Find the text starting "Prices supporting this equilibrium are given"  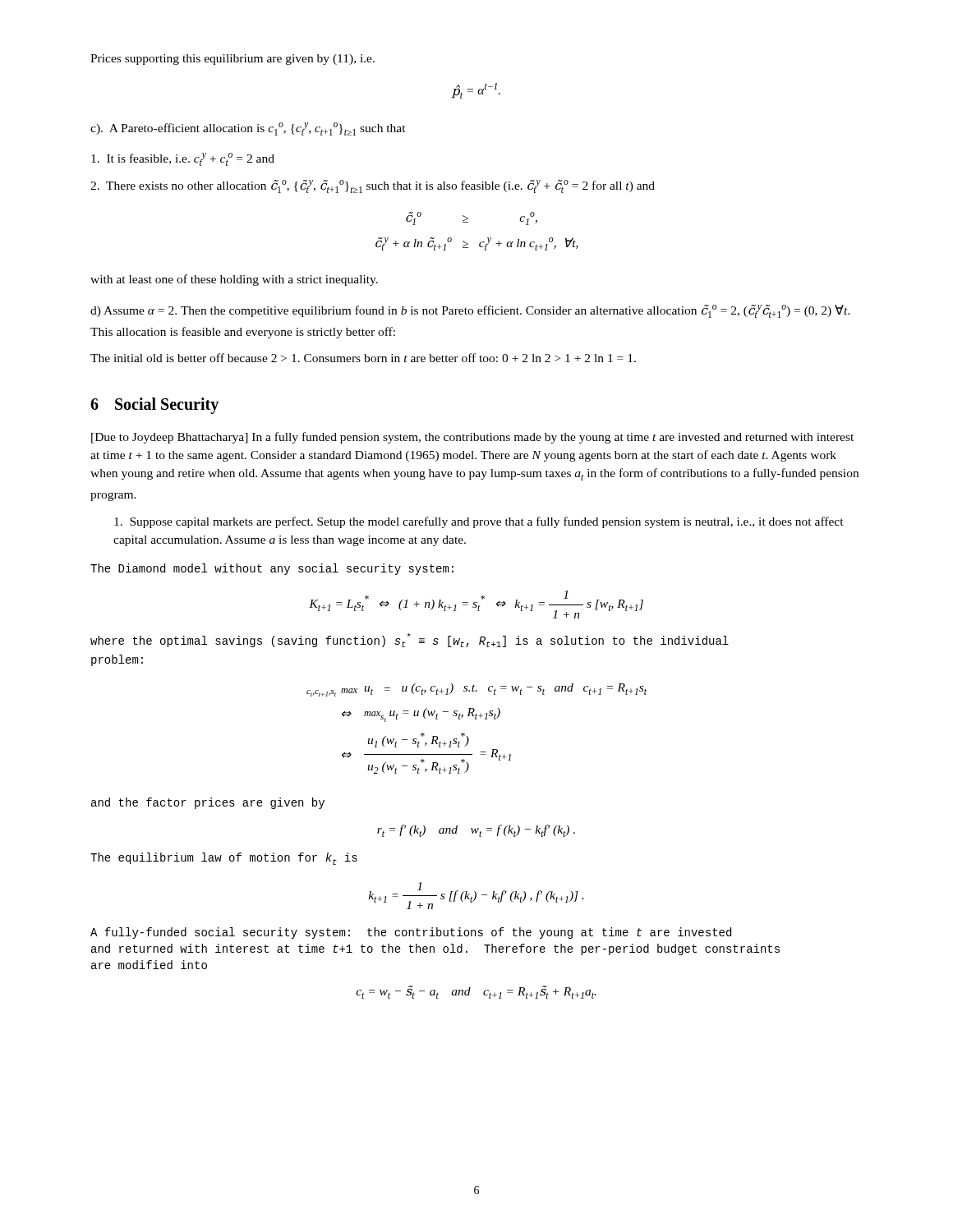[x=233, y=58]
